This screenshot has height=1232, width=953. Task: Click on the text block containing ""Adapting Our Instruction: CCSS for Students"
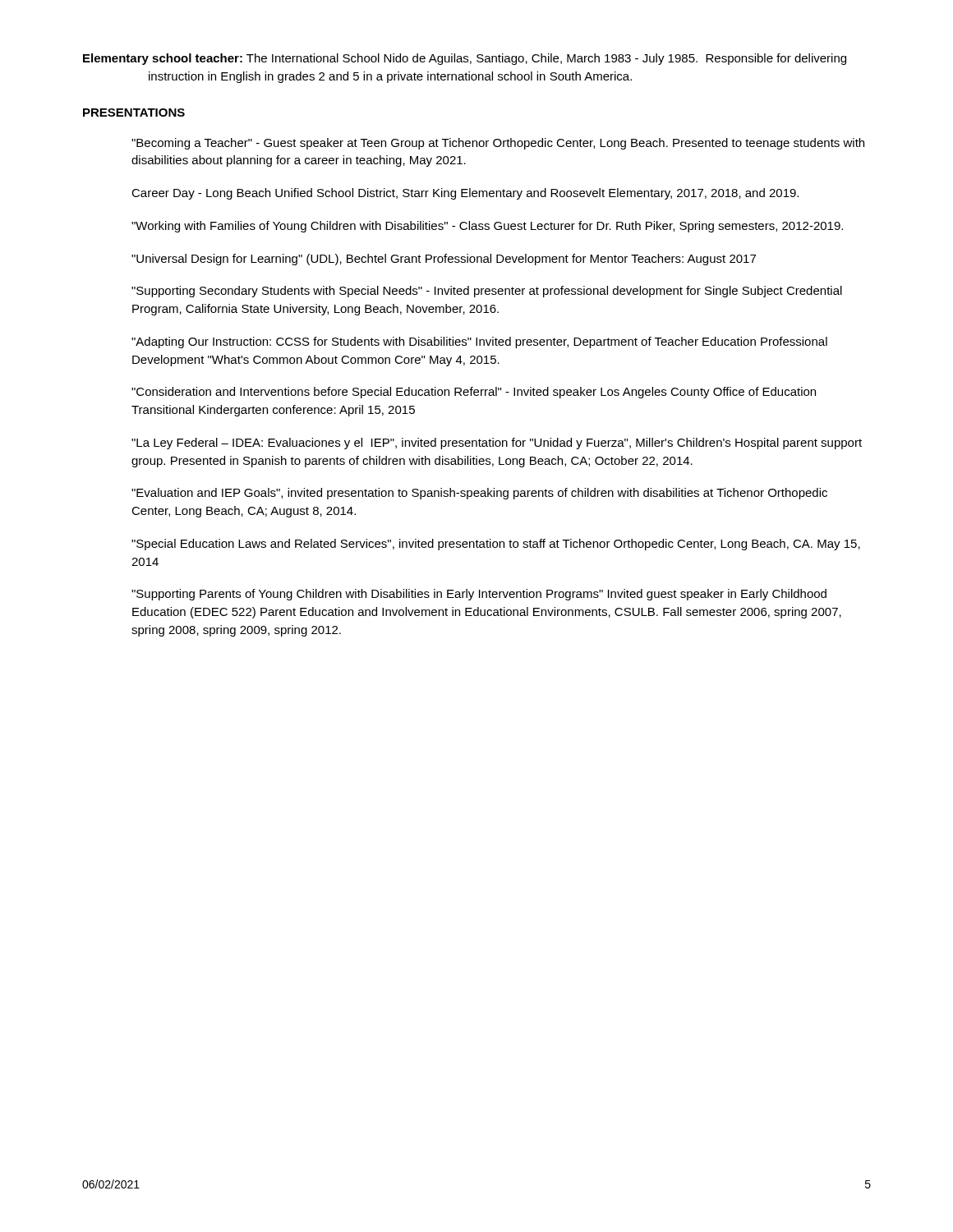[x=480, y=350]
